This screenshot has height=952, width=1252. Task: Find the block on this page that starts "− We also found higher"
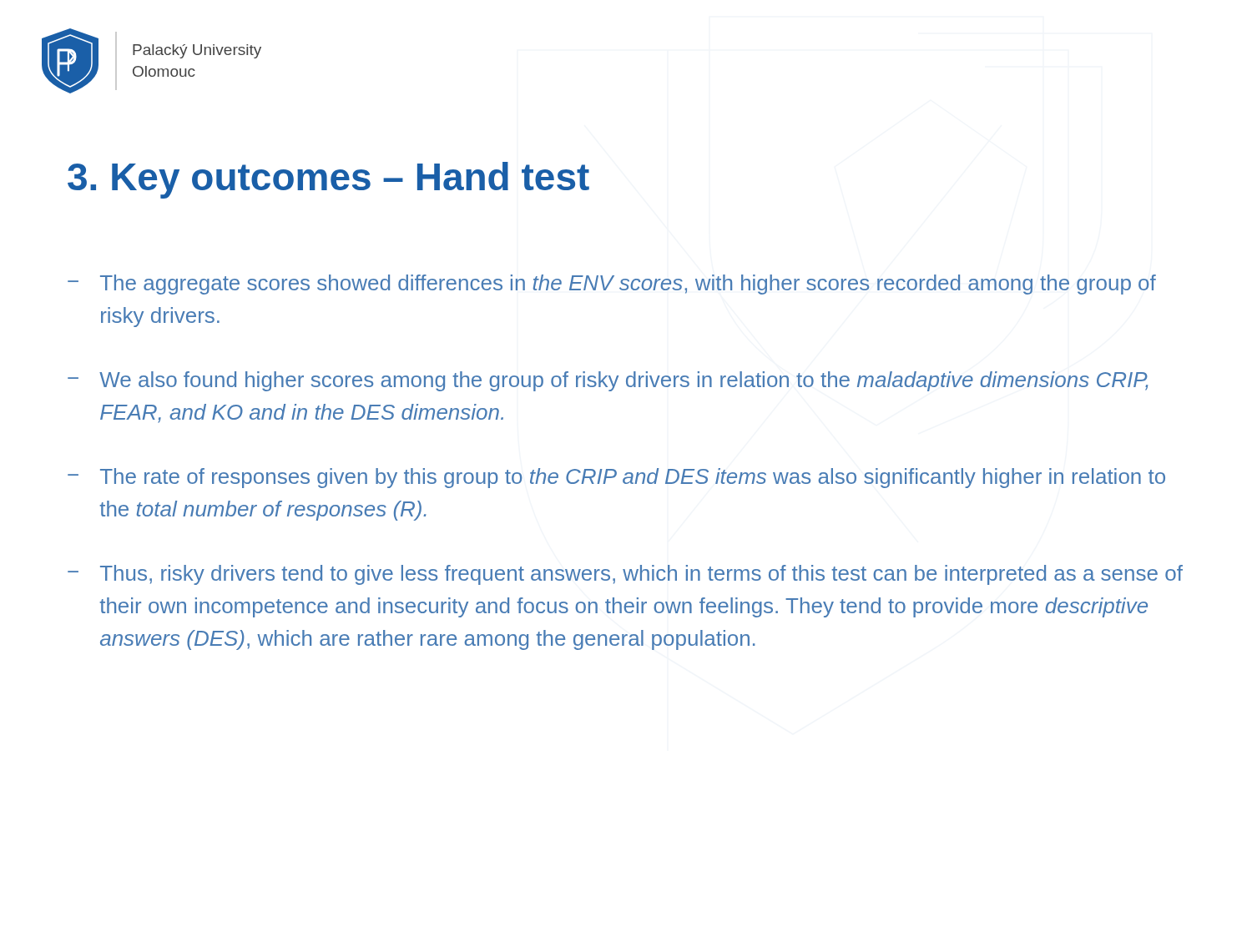626,396
